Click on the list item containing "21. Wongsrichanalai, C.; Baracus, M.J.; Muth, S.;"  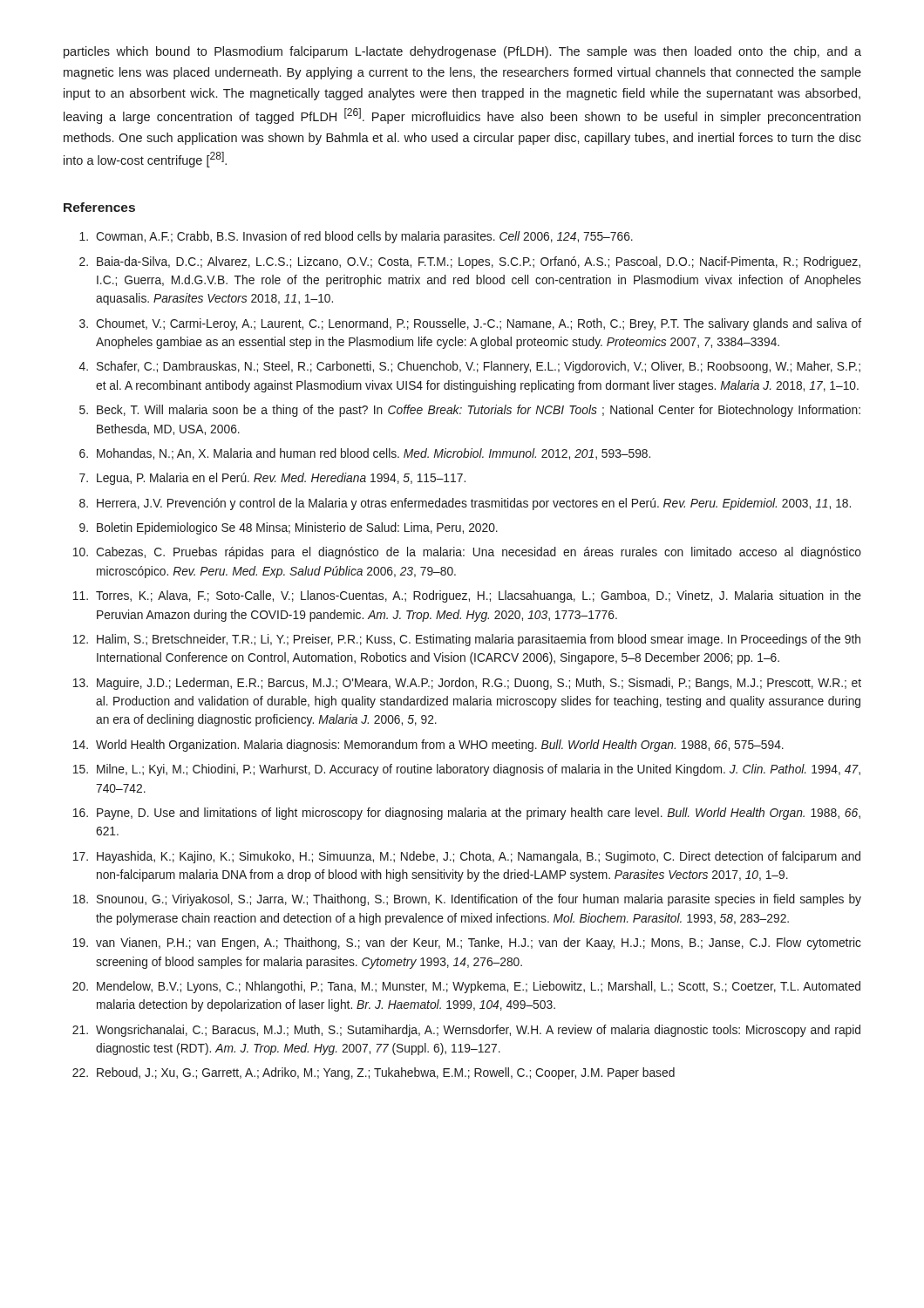pos(462,1040)
